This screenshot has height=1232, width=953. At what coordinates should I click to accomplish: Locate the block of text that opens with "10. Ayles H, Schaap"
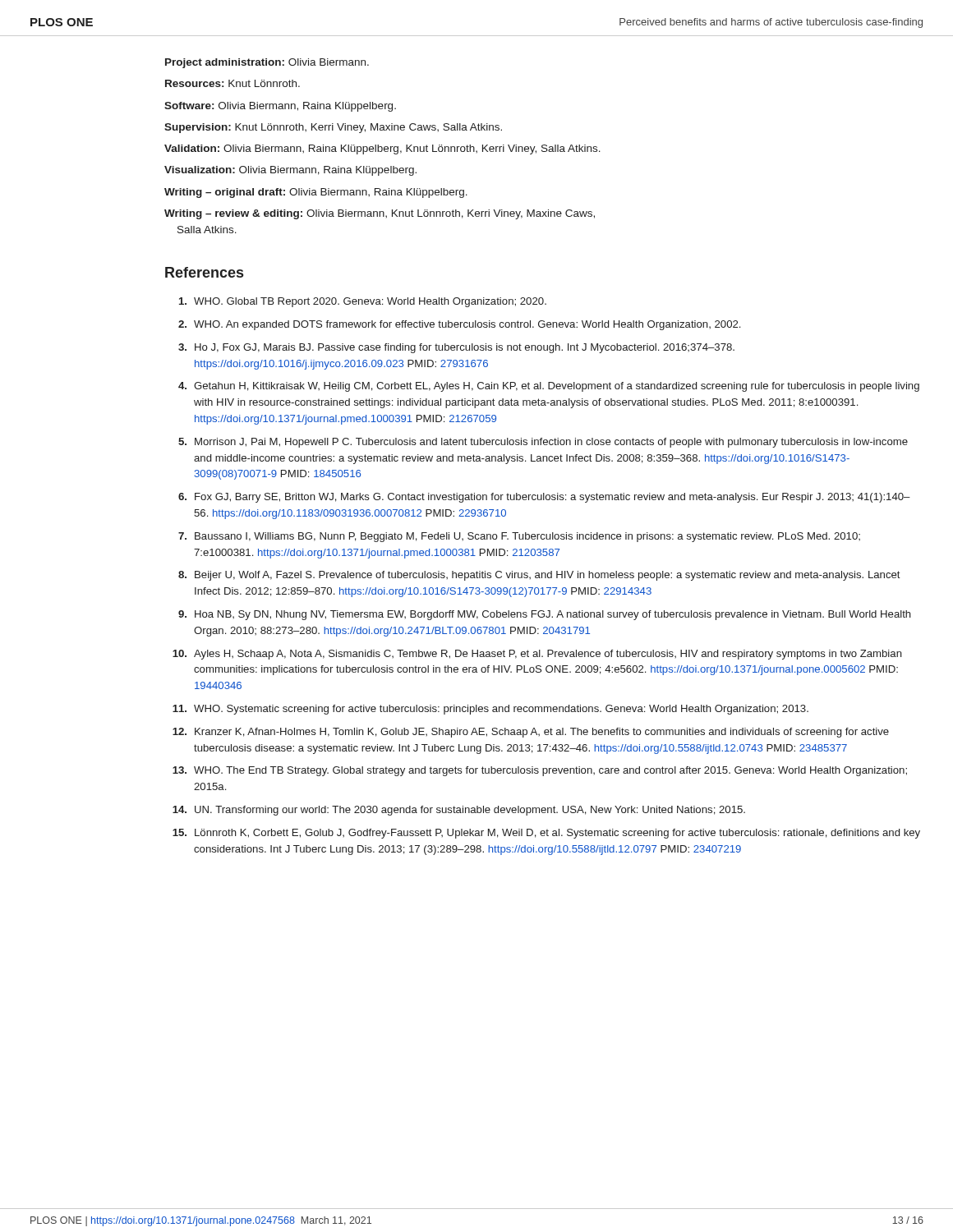pos(544,670)
